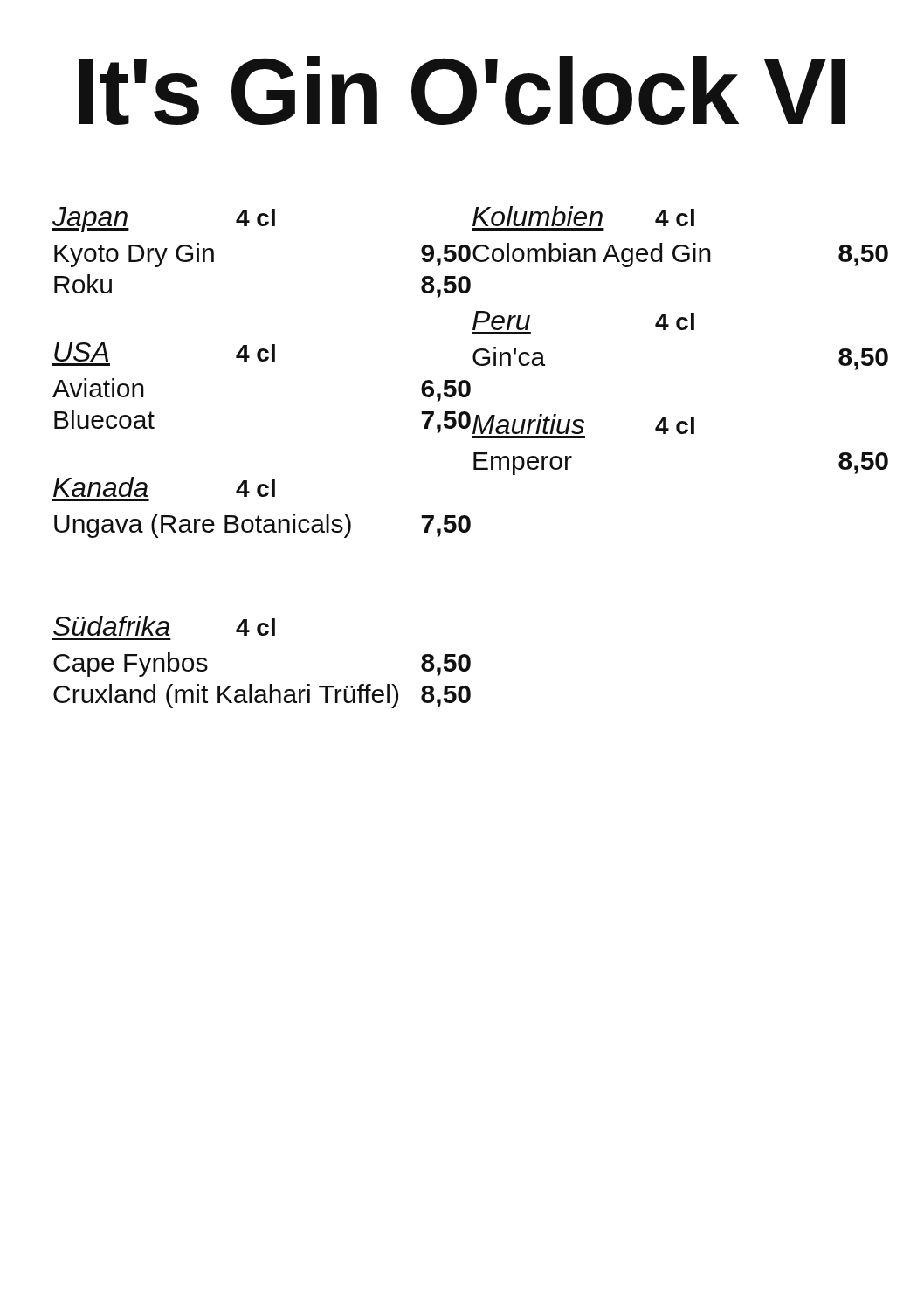The width and height of the screenshot is (924, 1310).
Task: Locate the section header with the text "Japan 4 cl"
Action: coord(262,217)
